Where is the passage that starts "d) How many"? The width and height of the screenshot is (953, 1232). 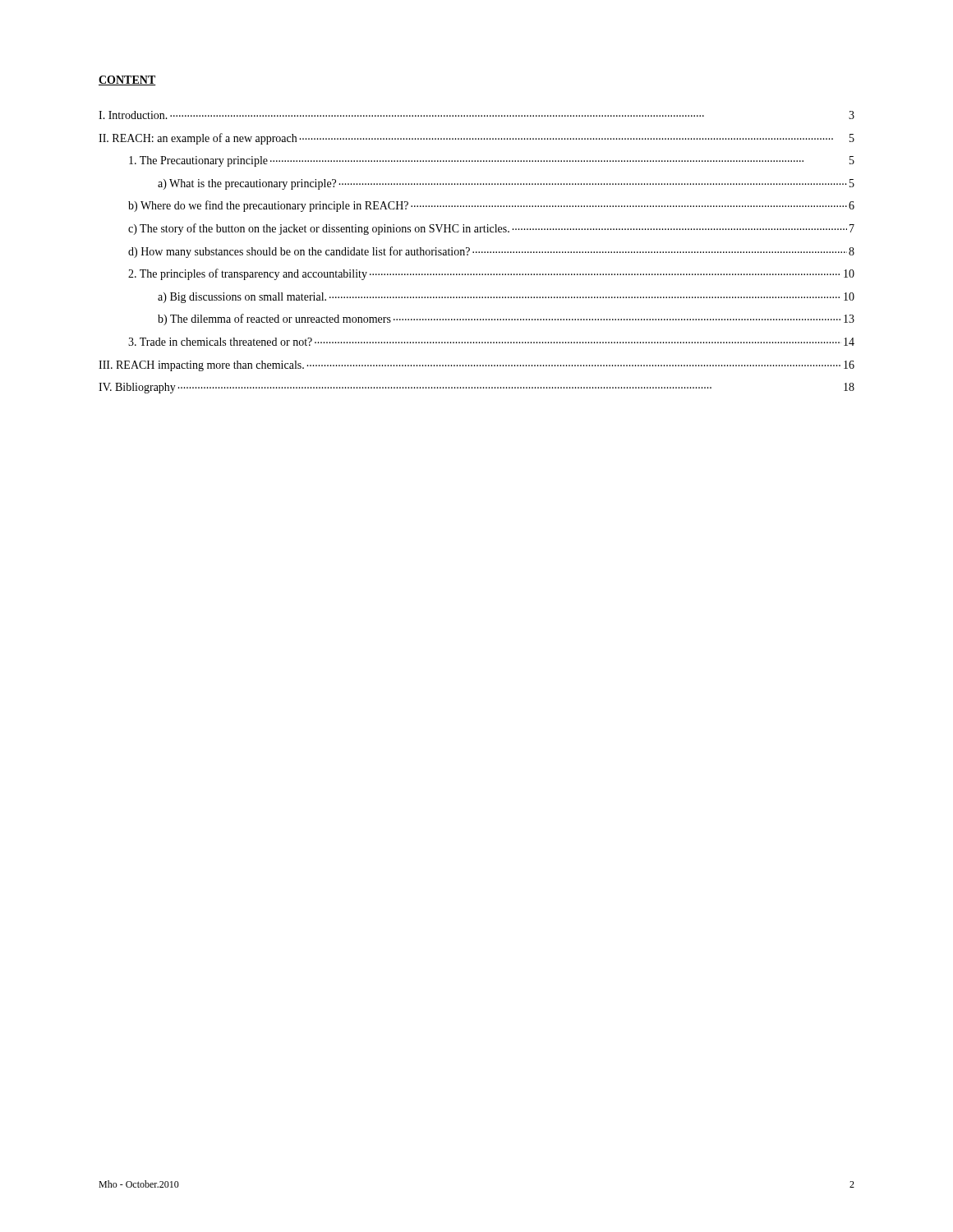point(476,252)
